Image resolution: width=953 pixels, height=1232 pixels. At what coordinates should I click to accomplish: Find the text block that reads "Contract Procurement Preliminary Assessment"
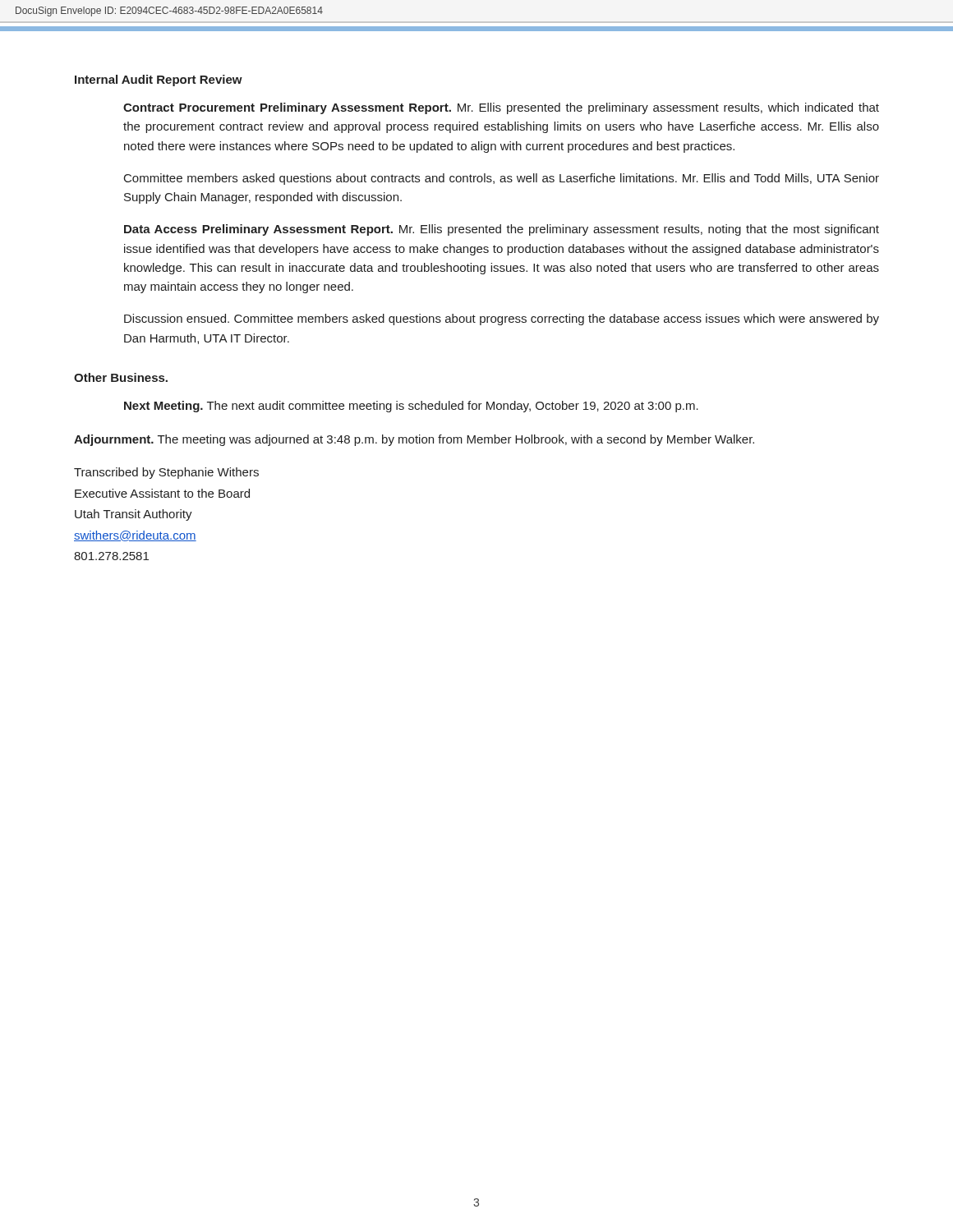tap(501, 126)
